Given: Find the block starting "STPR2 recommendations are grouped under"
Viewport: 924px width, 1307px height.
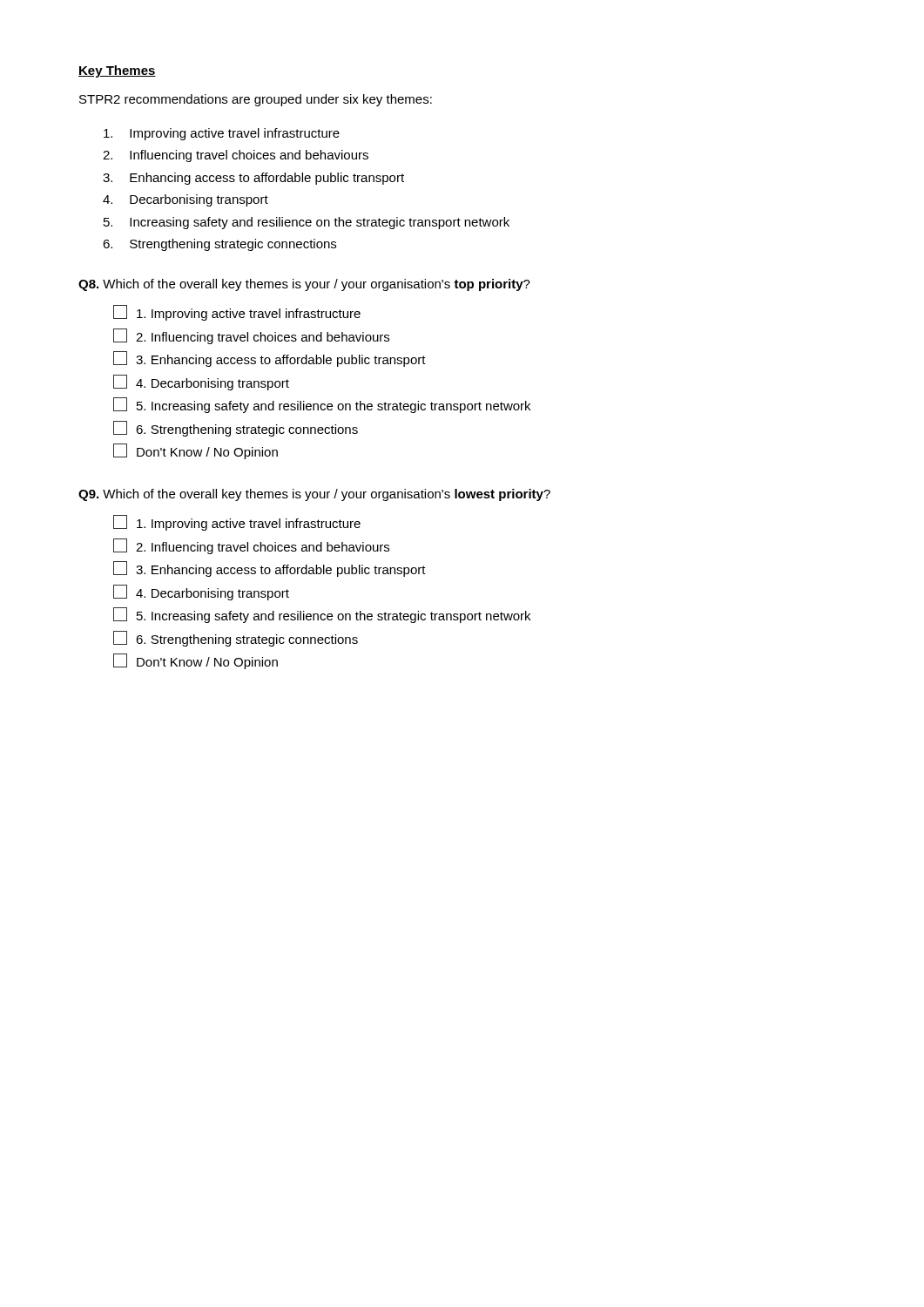Looking at the screenshot, I should tap(256, 99).
